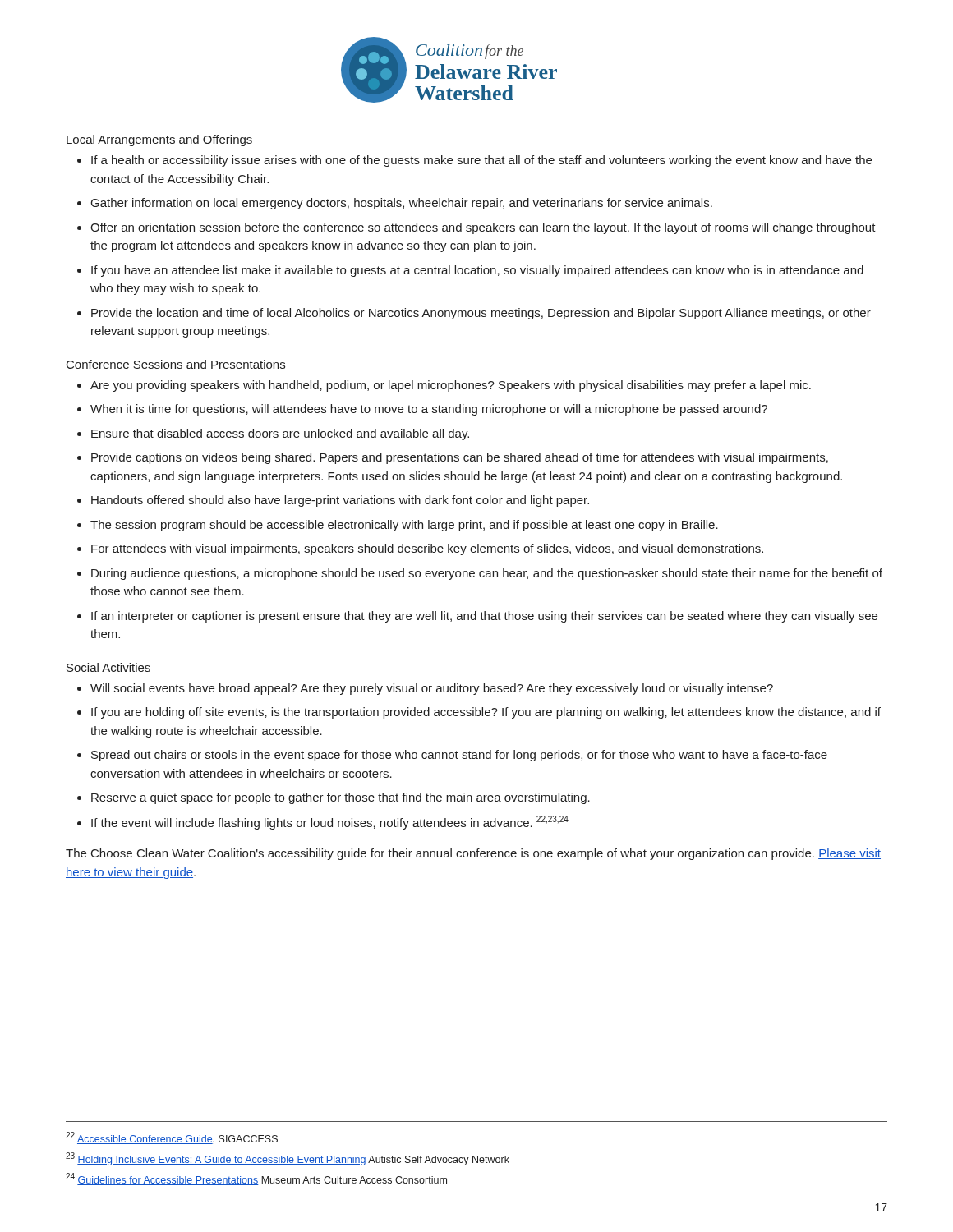Select the text block starting "Gather information on local emergency doctors,"
The height and width of the screenshot is (1232, 953).
[x=402, y=202]
